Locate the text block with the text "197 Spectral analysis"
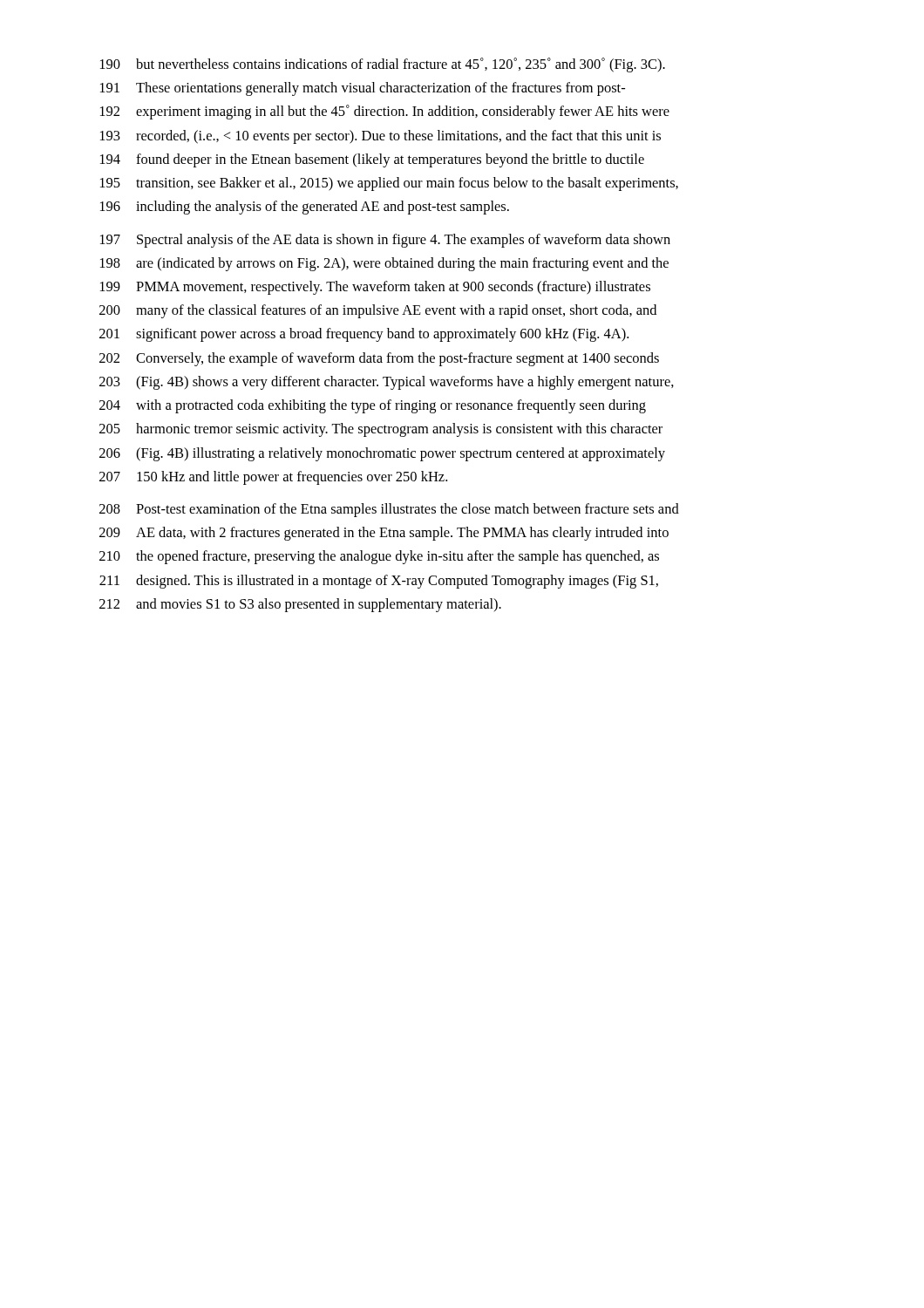This screenshot has width=924, height=1308. 471,358
